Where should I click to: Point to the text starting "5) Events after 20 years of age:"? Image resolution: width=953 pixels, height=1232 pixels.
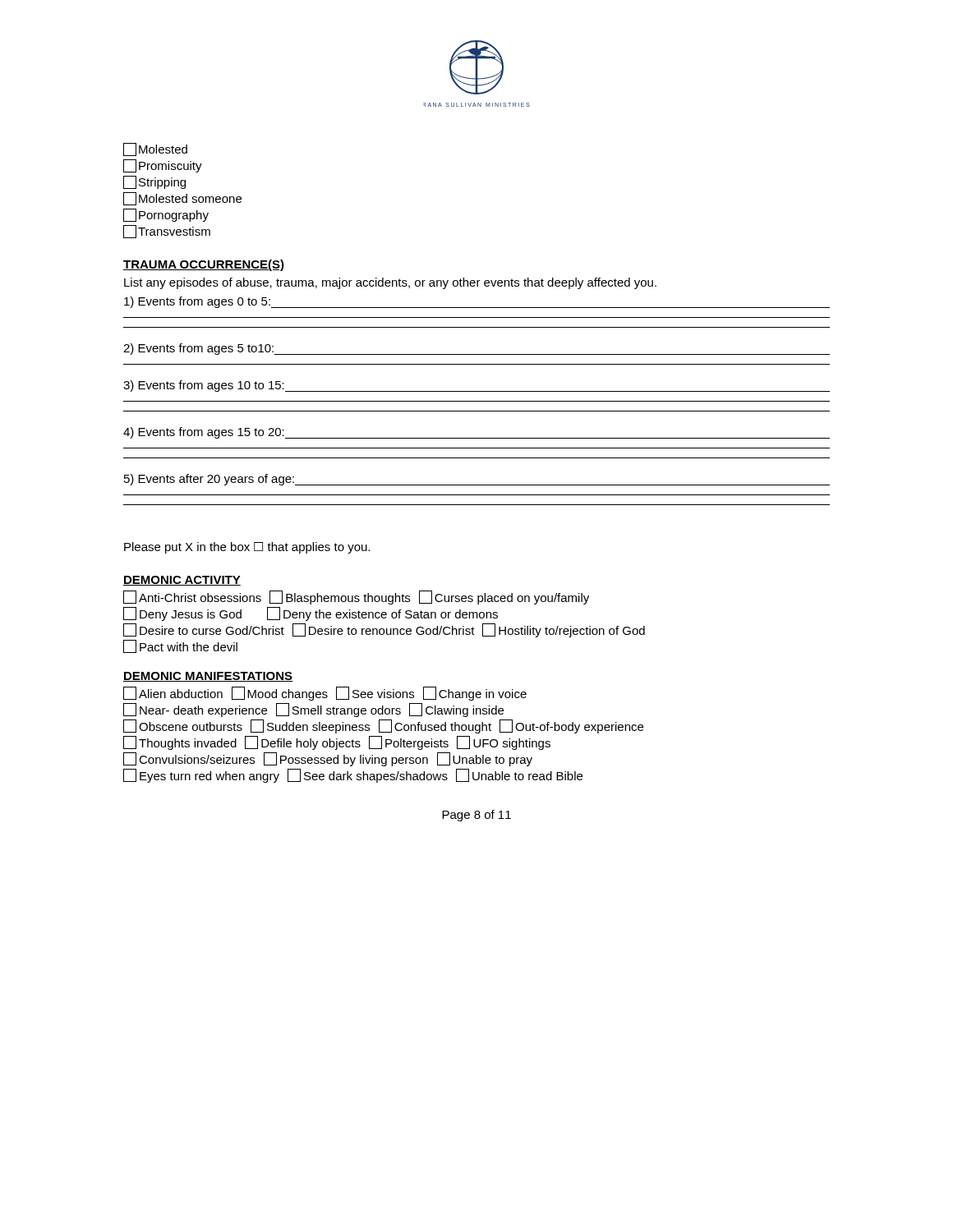click(x=476, y=488)
